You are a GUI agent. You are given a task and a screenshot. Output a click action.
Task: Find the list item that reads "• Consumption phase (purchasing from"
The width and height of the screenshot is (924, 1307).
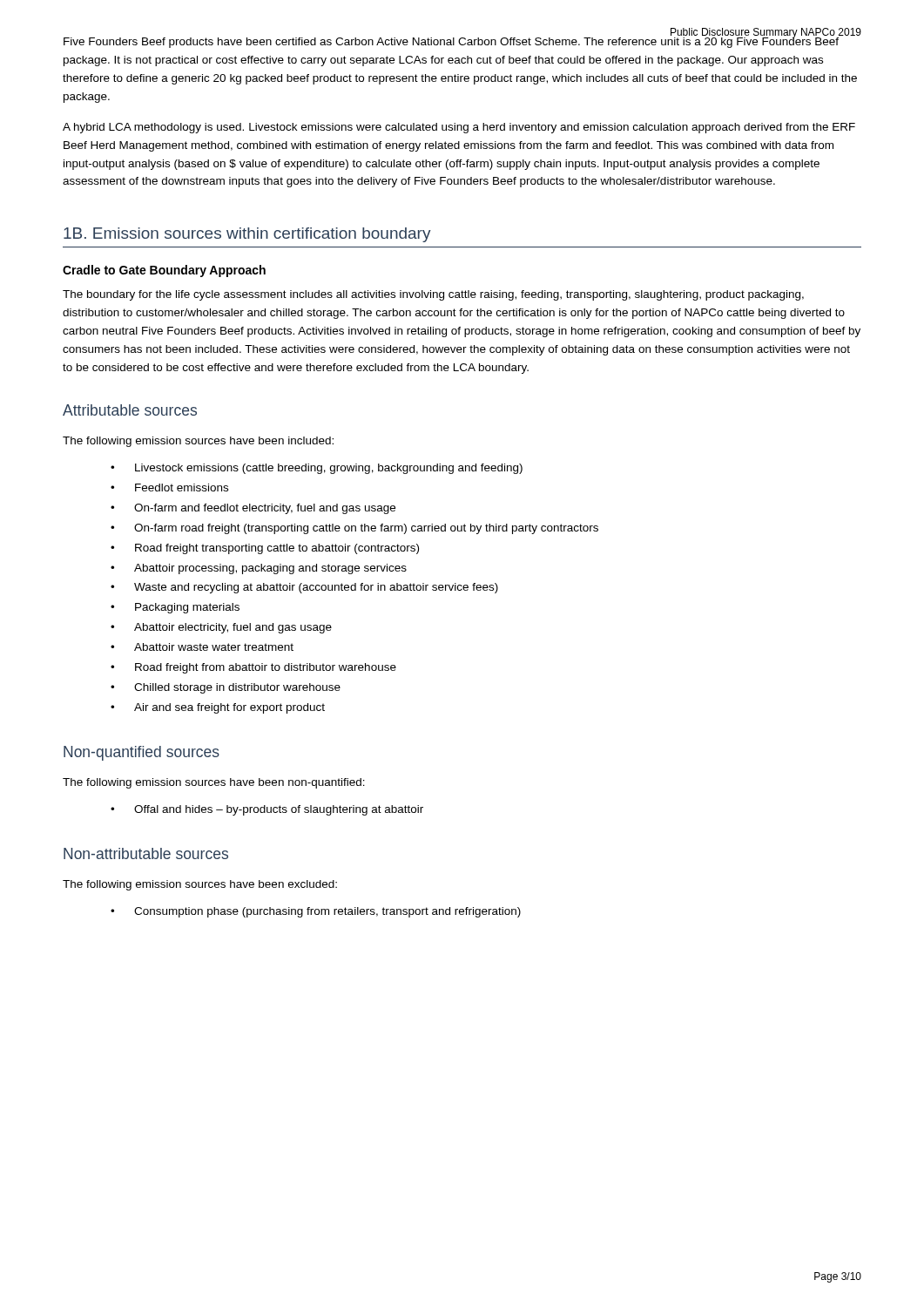[x=486, y=912]
